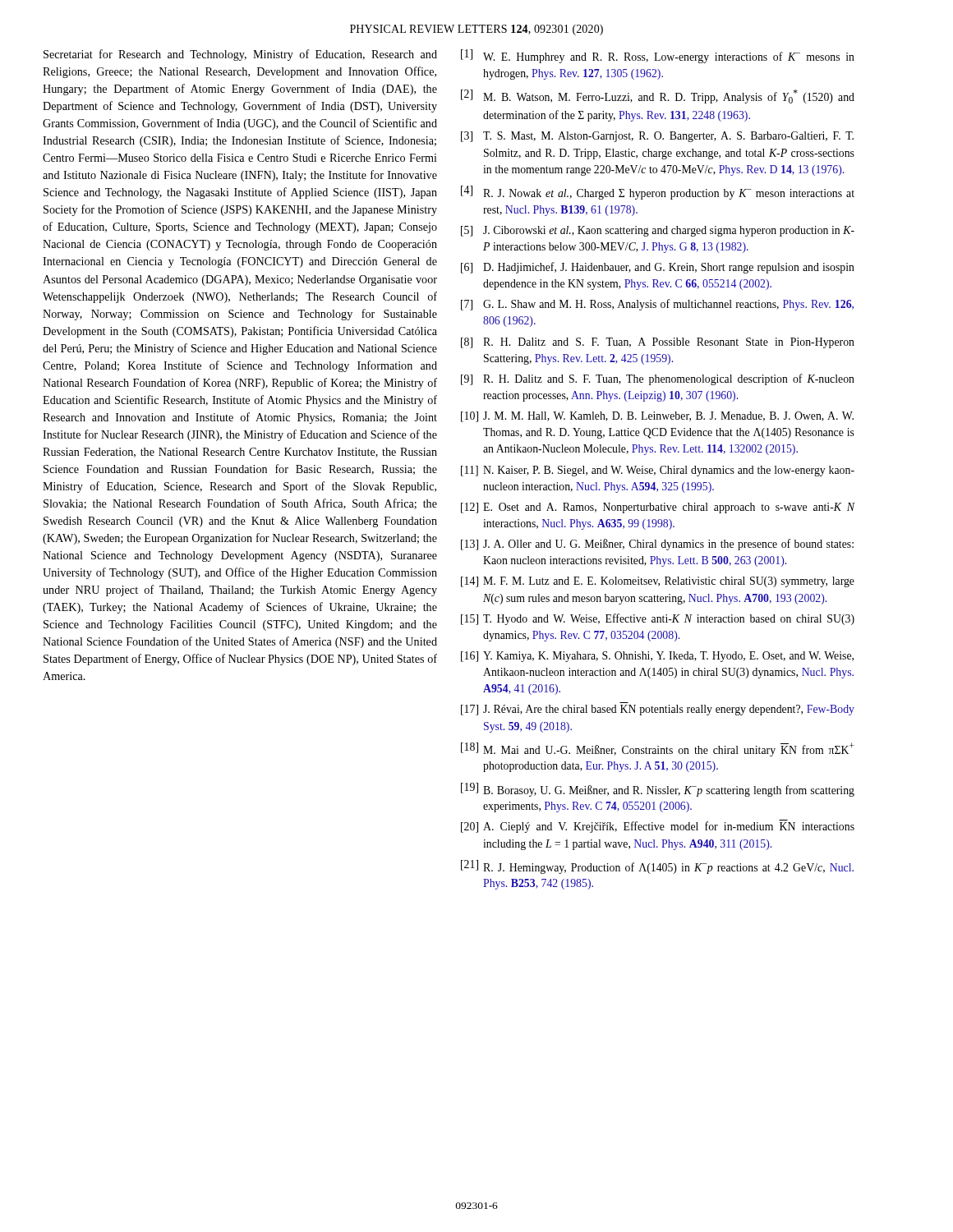This screenshot has height=1232, width=953.
Task: Select the passage starting "[18] M. Mai and U.-G."
Action: pos(657,757)
